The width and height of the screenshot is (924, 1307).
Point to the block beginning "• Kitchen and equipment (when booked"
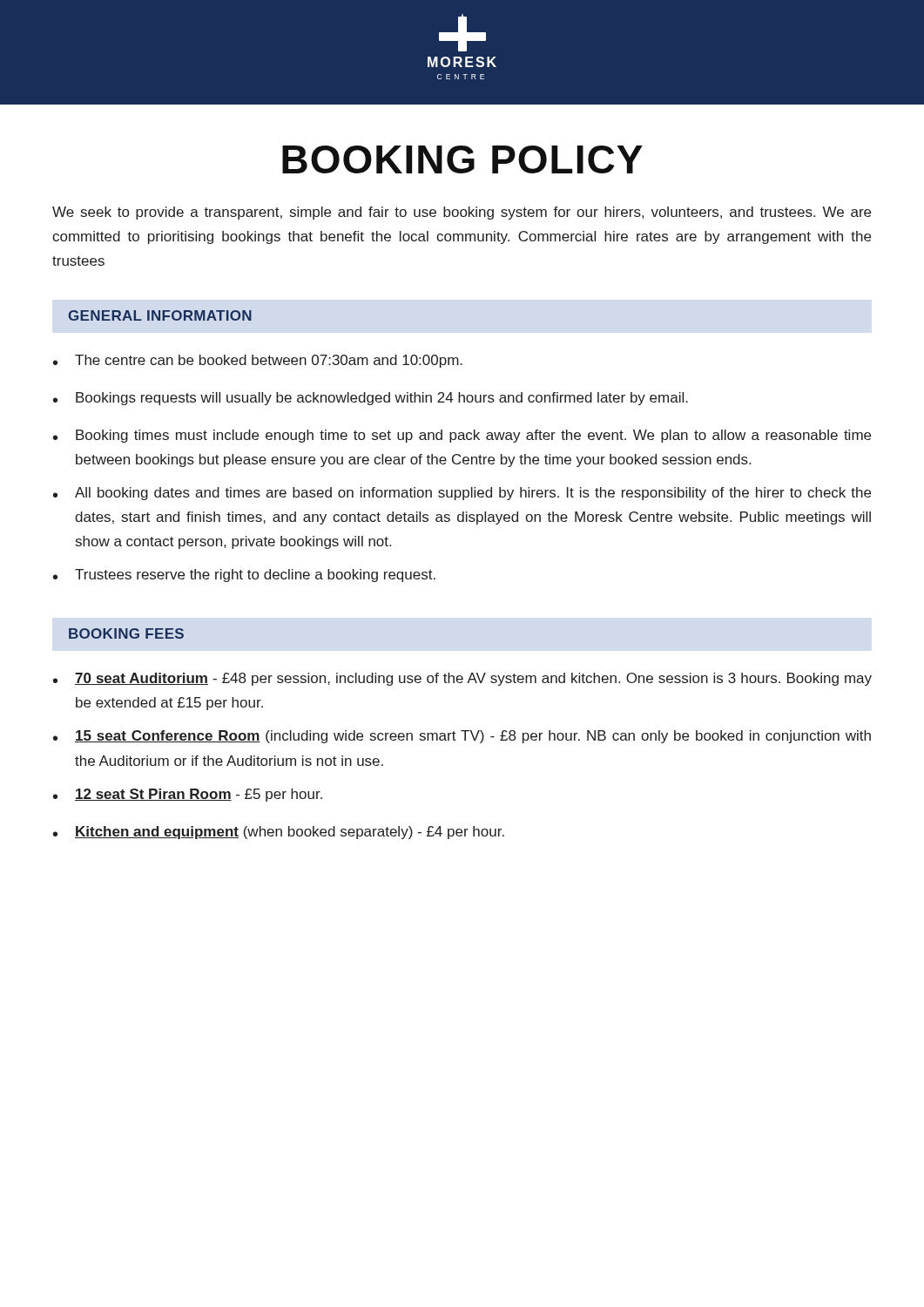[x=462, y=834]
